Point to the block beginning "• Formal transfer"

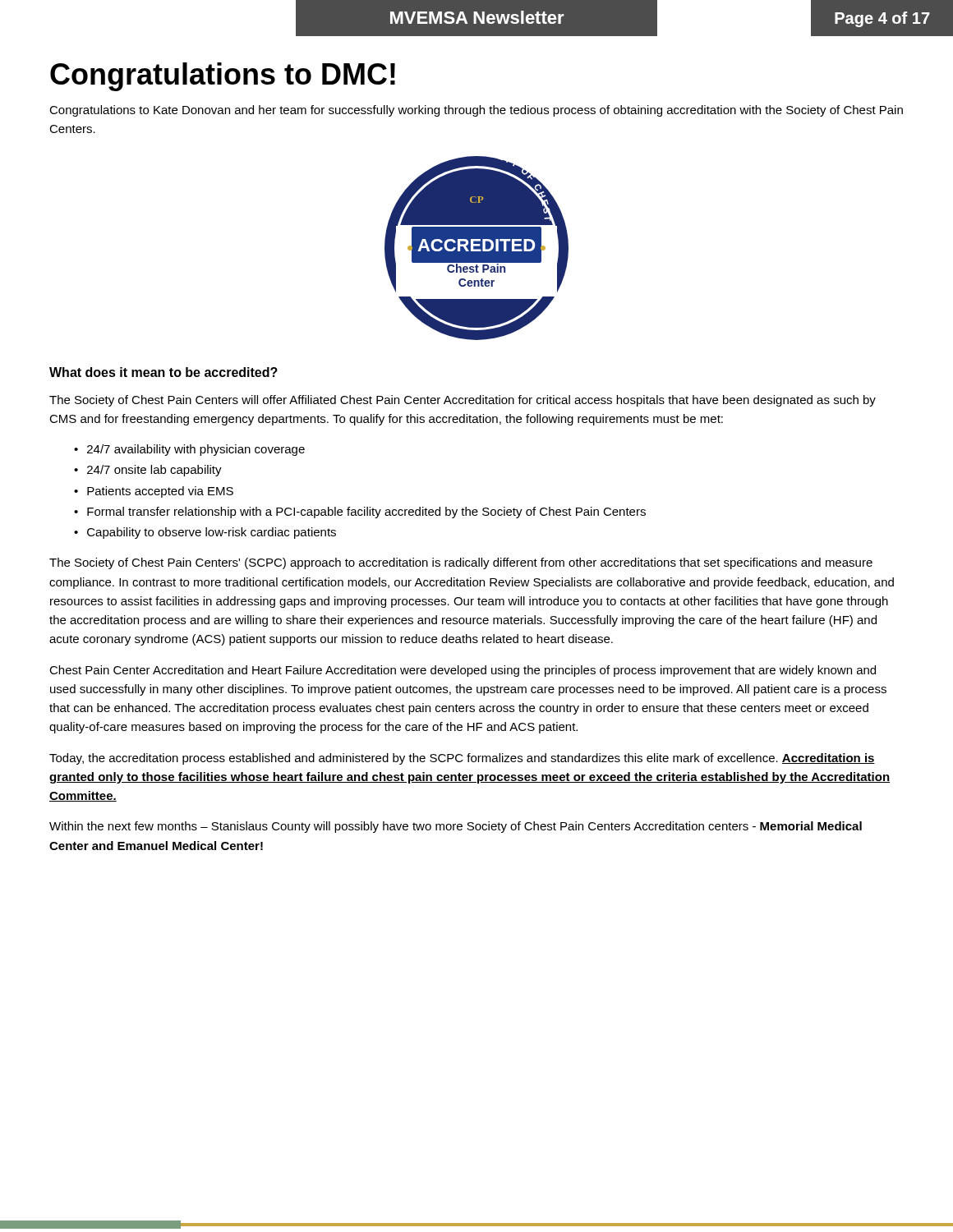click(360, 511)
